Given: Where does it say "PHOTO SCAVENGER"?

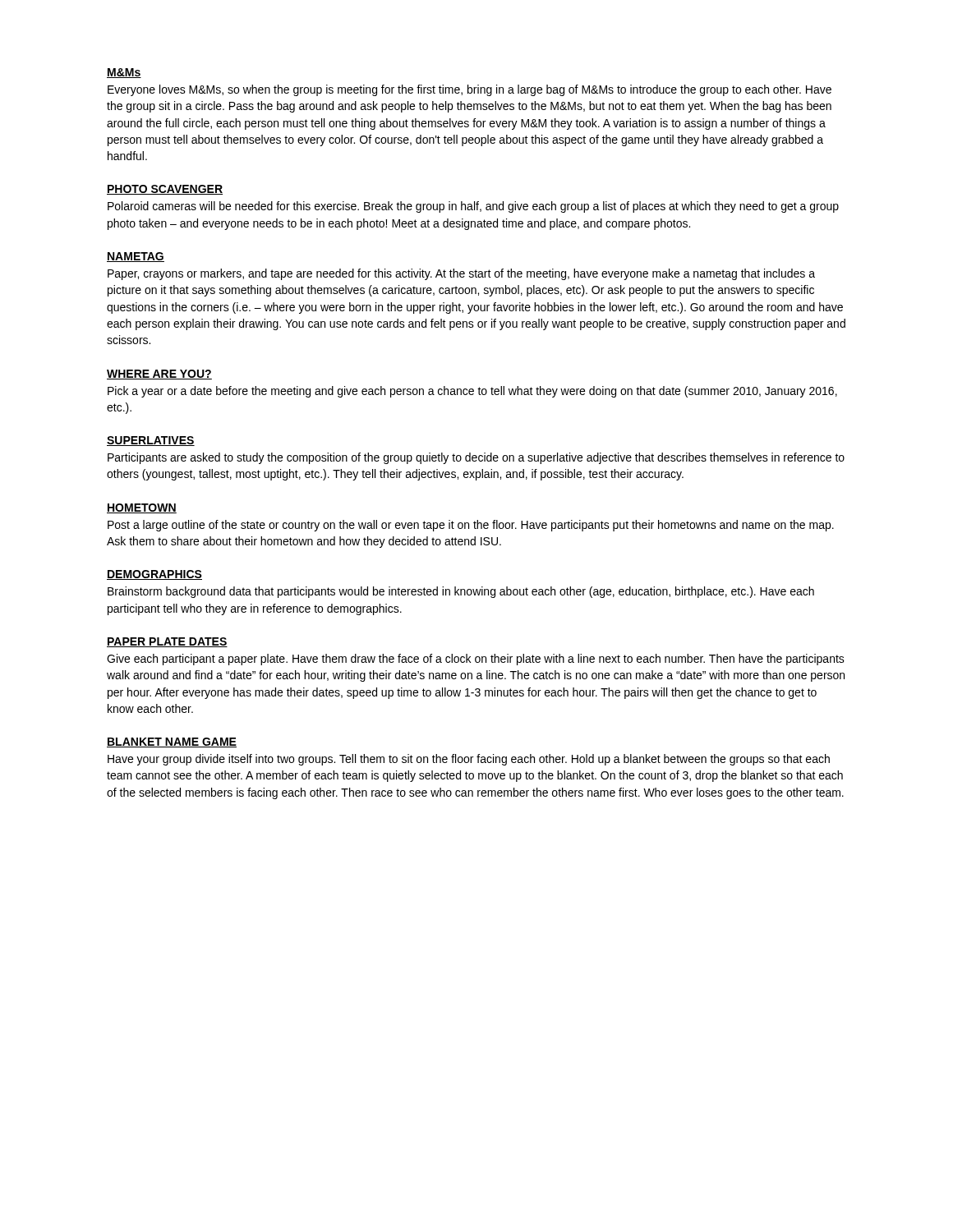Looking at the screenshot, I should tap(165, 189).
